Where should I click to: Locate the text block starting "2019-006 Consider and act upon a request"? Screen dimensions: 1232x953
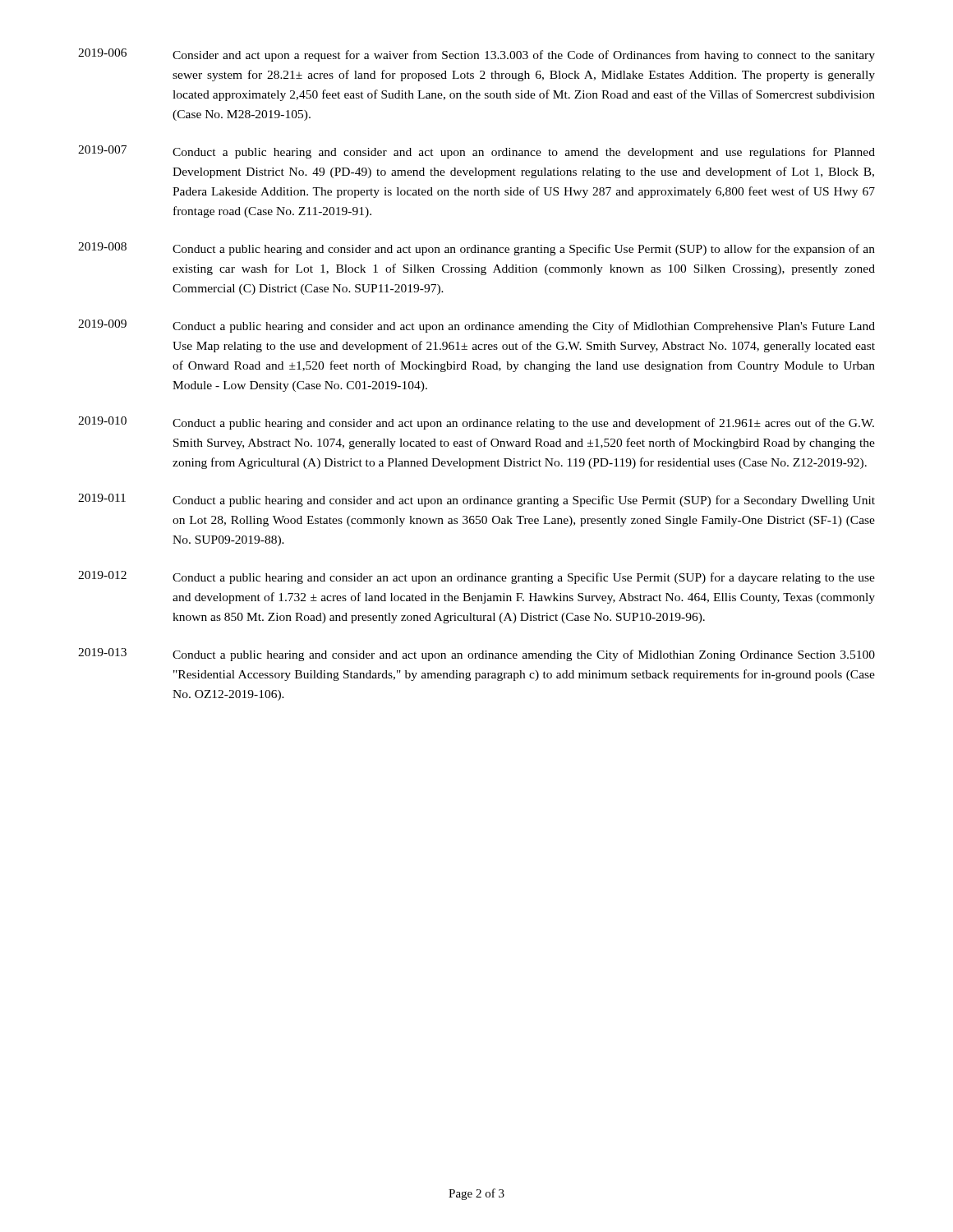click(x=476, y=85)
